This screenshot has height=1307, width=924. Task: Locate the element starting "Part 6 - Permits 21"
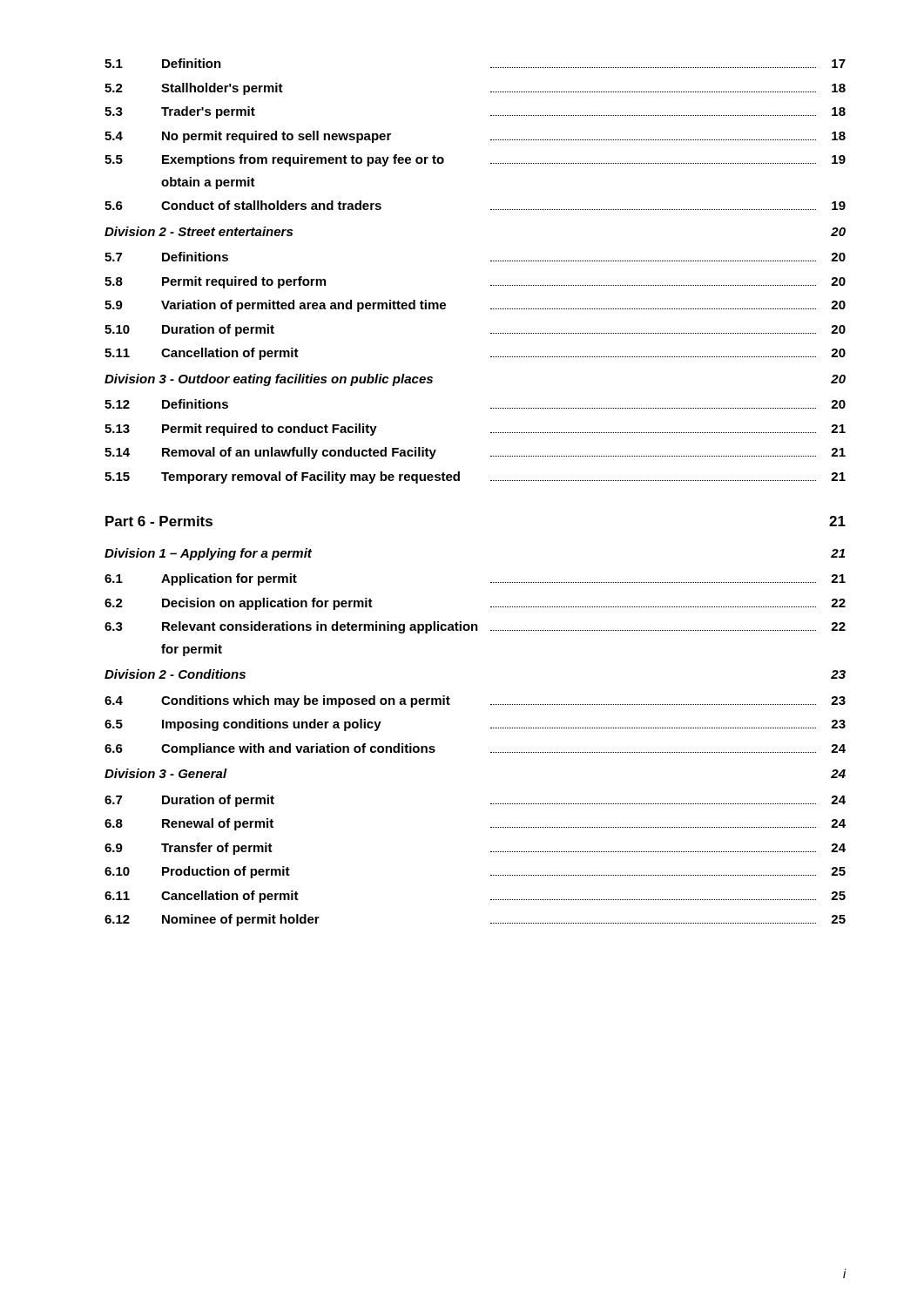coord(163,521)
